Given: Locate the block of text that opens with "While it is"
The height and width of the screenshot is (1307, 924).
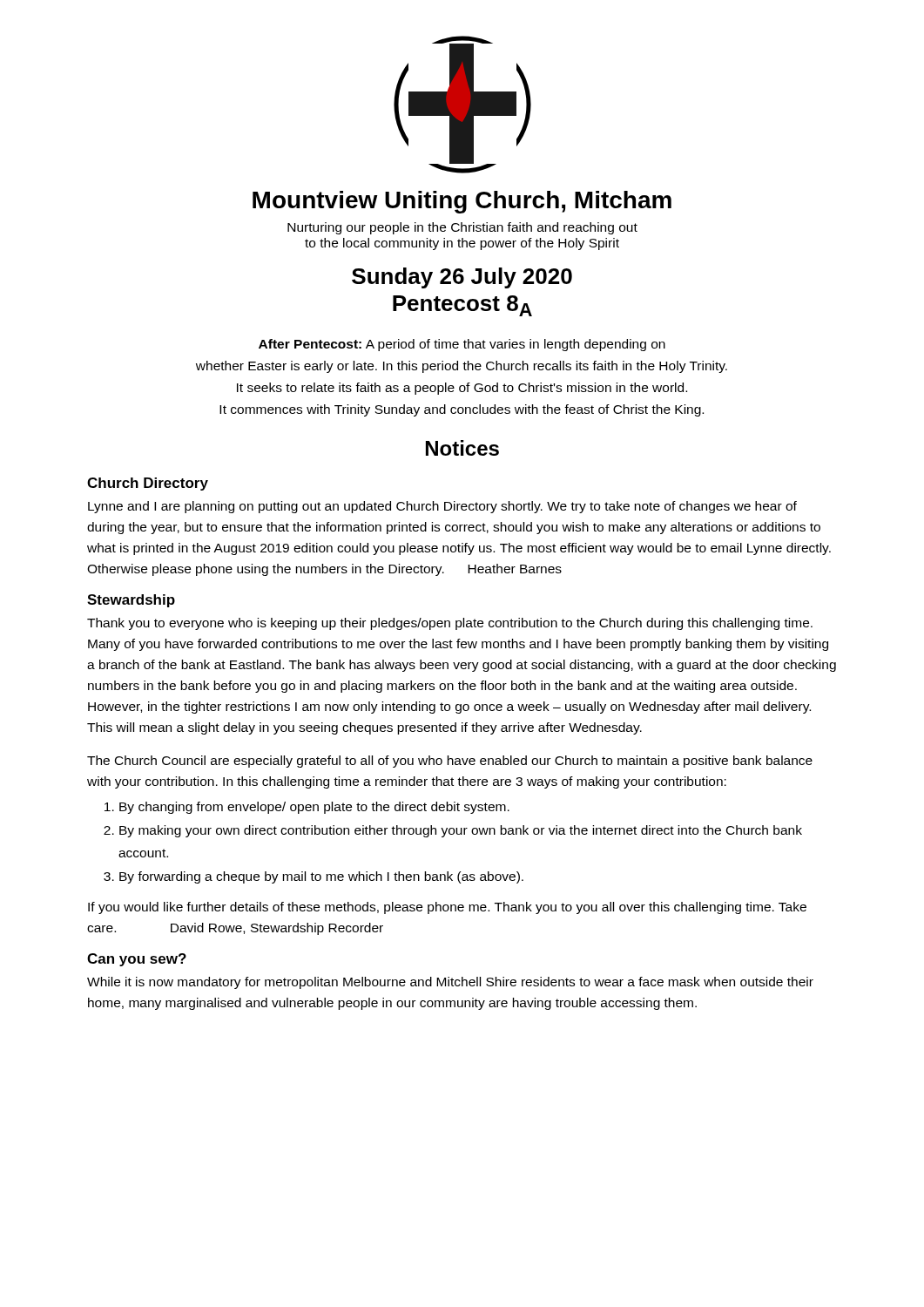Looking at the screenshot, I should pos(450,992).
